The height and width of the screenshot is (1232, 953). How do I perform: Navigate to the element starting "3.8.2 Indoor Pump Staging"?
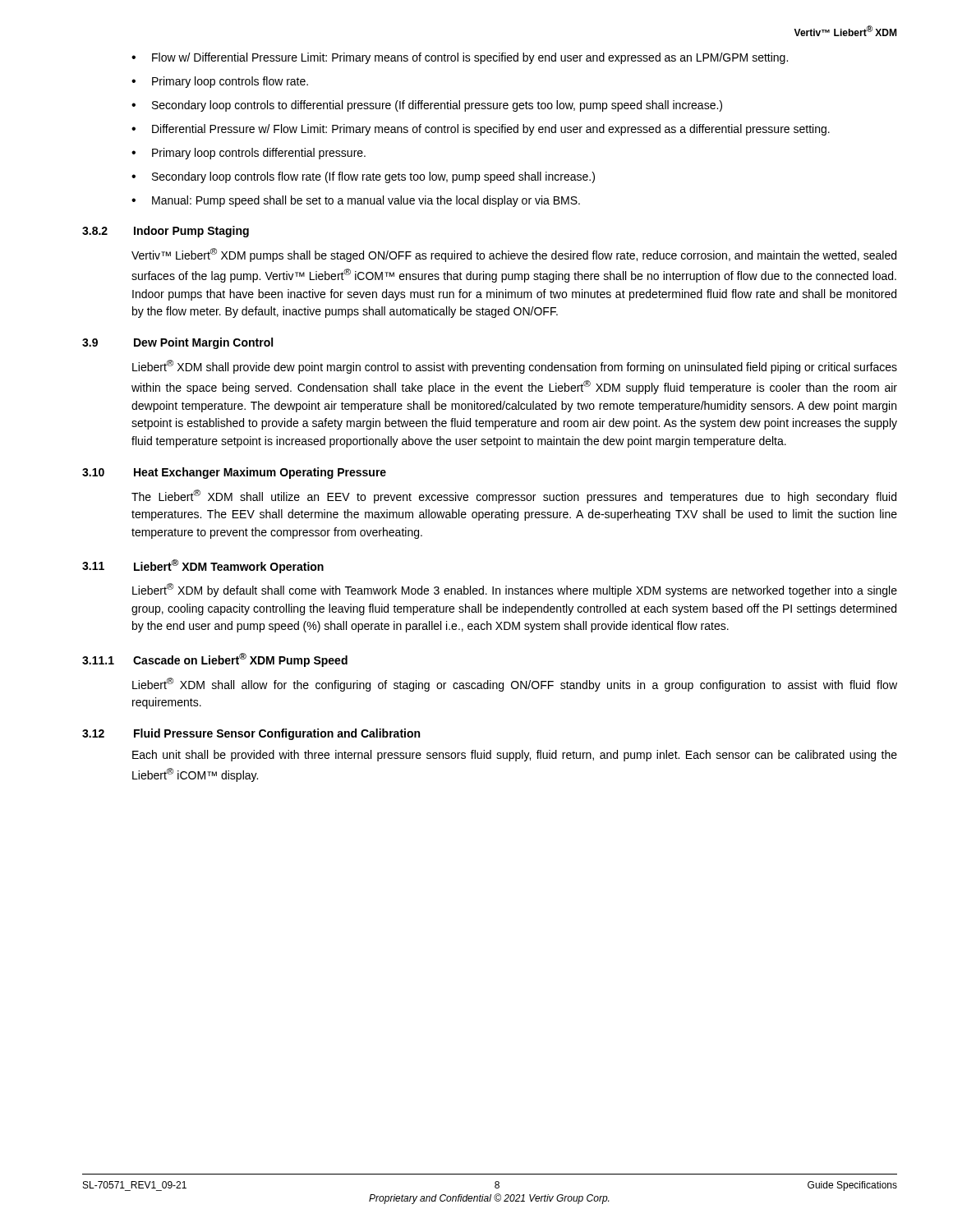pos(166,231)
